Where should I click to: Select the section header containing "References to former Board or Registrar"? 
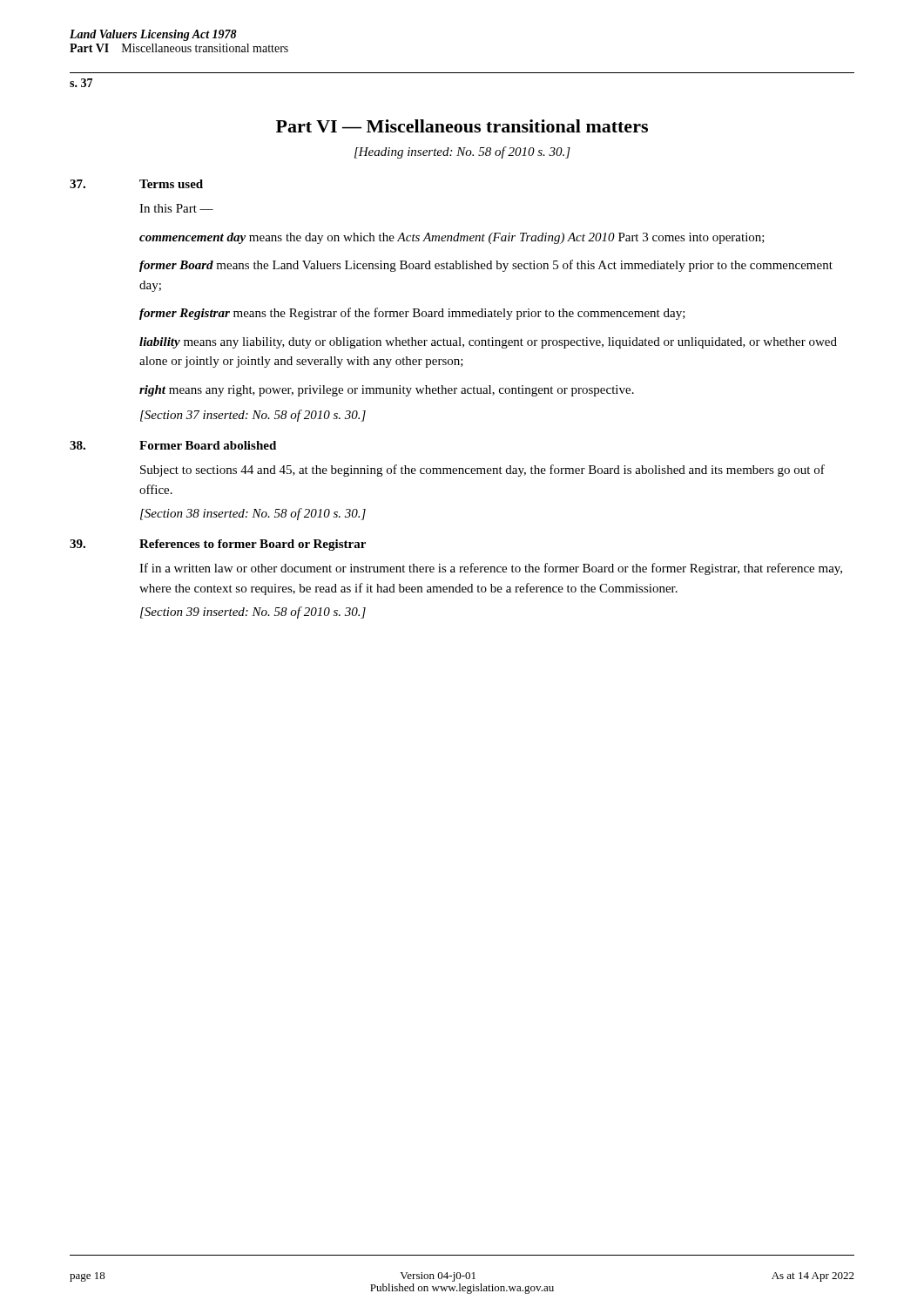(x=253, y=544)
